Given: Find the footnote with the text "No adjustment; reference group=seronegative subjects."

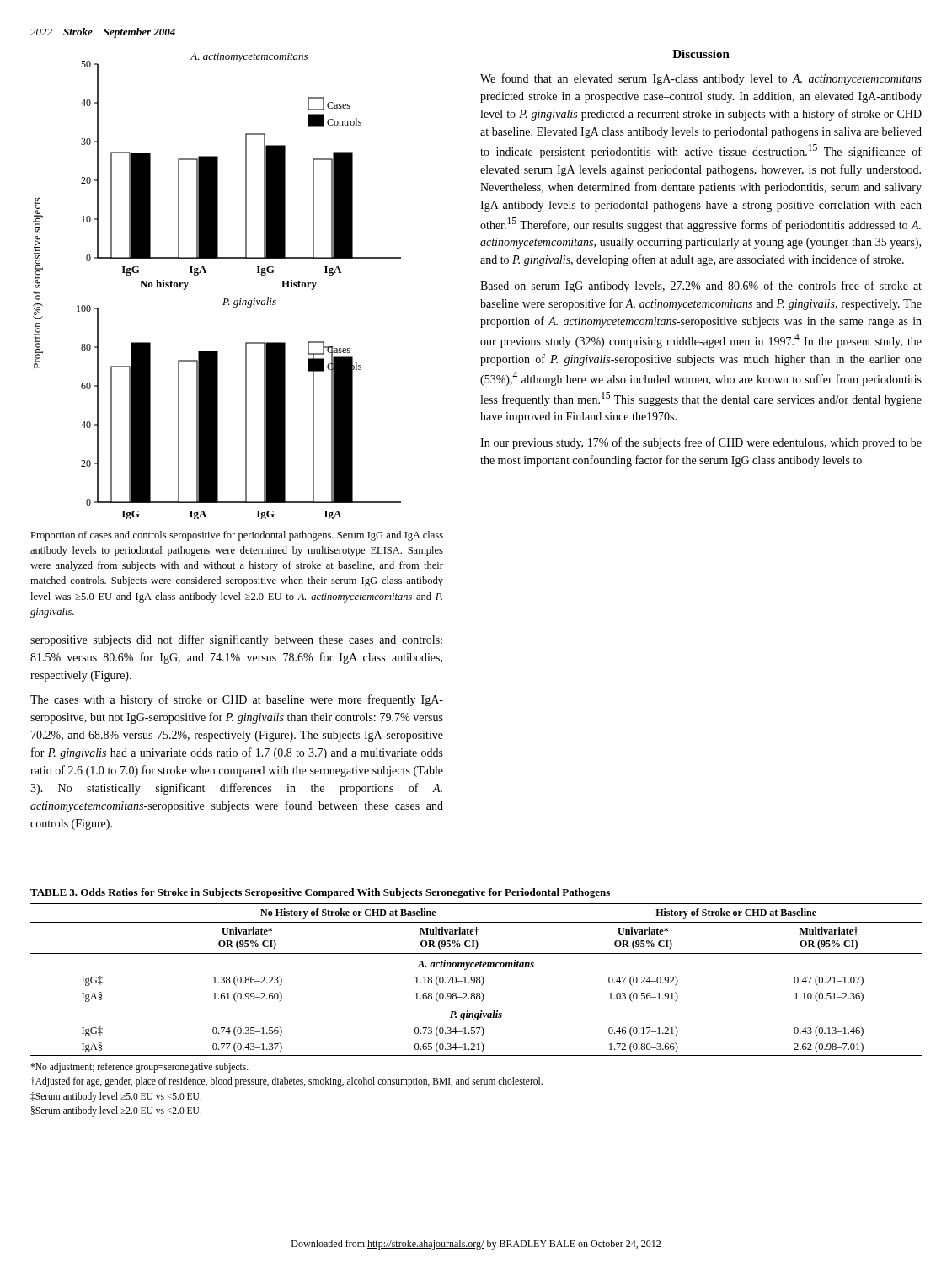Looking at the screenshot, I should coord(287,1089).
